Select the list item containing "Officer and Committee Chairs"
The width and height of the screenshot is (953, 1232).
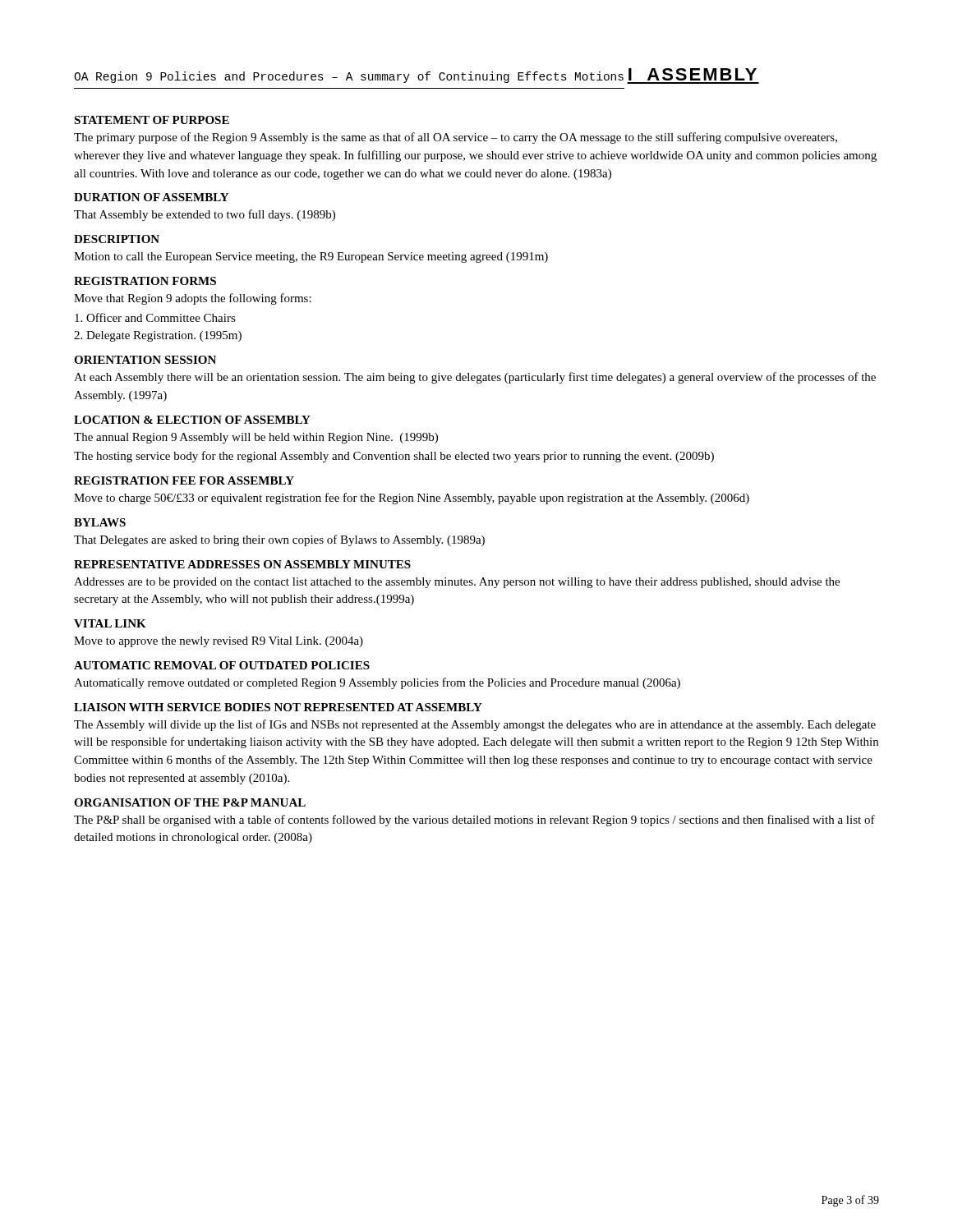pyautogui.click(x=155, y=317)
